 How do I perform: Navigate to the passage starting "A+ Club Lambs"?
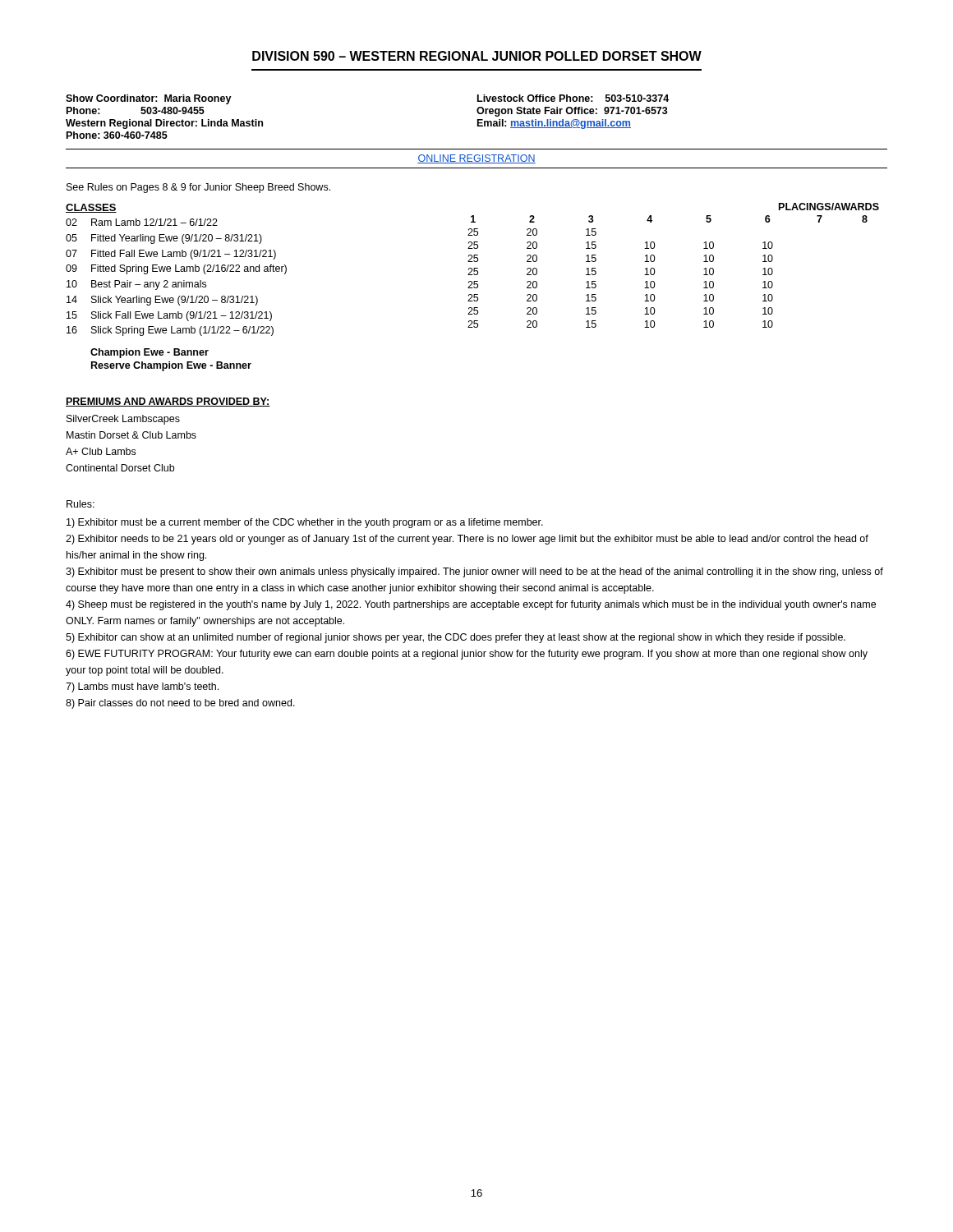[x=101, y=452]
